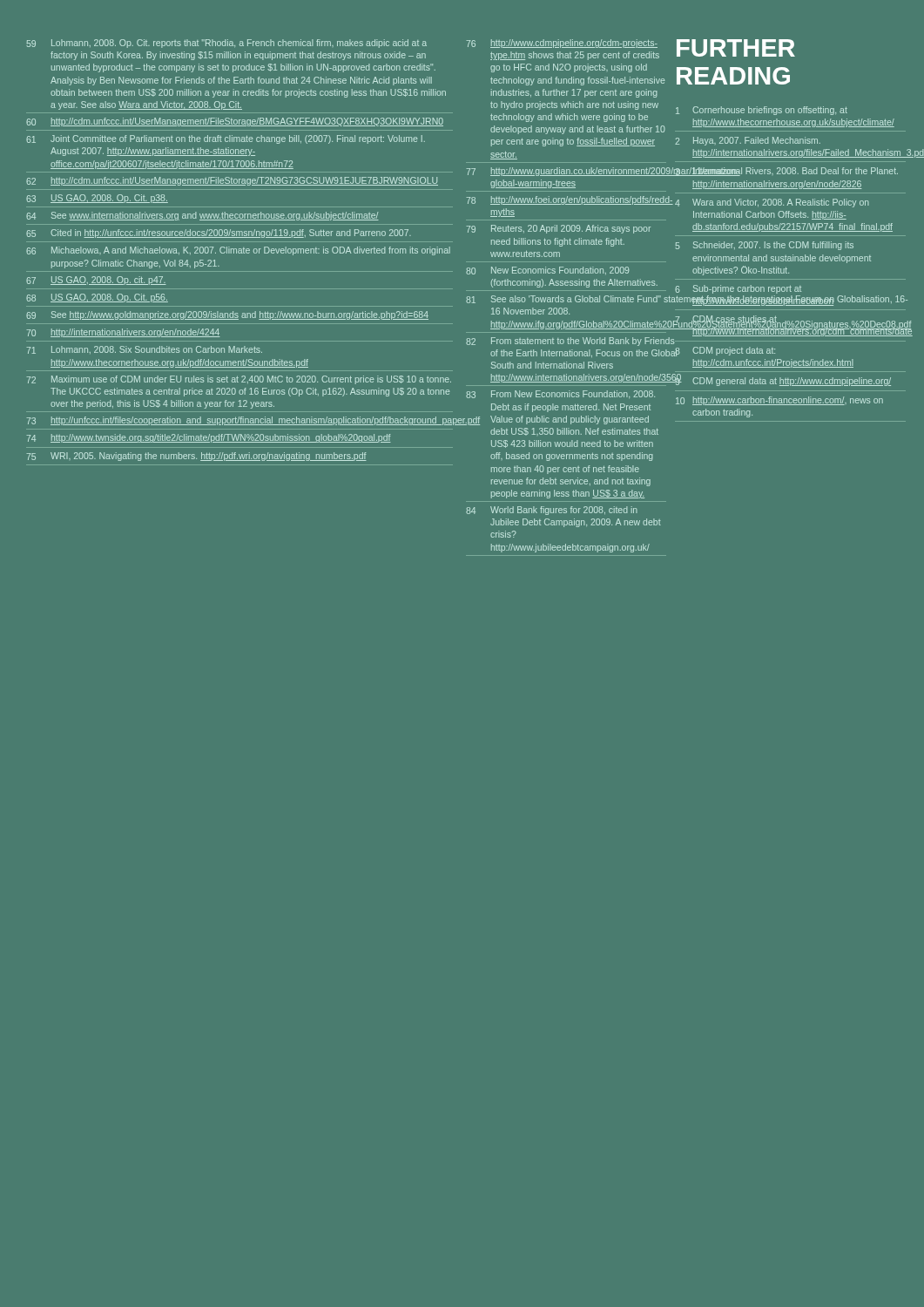924x1307 pixels.
Task: Locate the block of text that opens with "3 International Rivers, 2008. Bad"
Action: point(790,177)
